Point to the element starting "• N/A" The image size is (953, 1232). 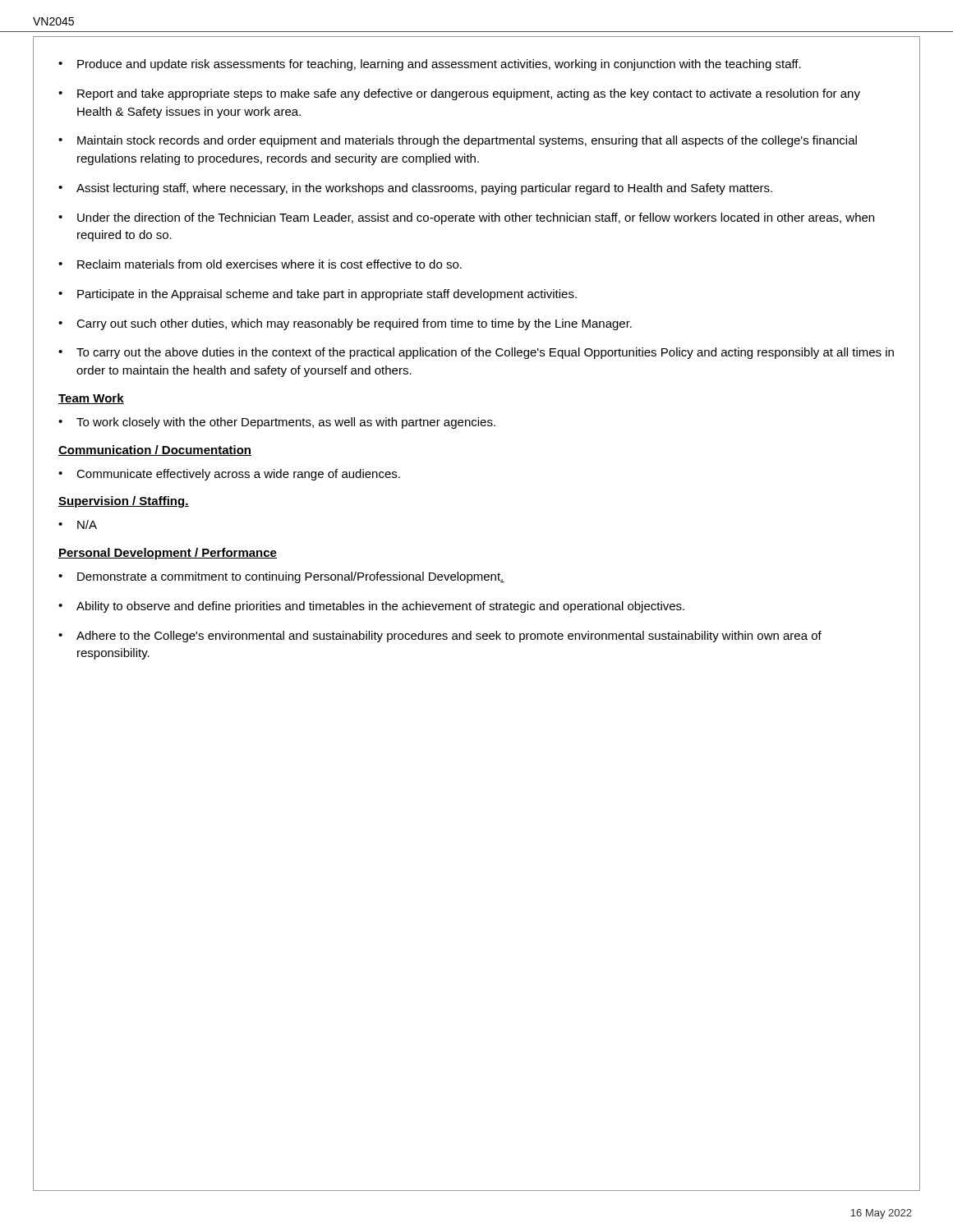coord(78,524)
